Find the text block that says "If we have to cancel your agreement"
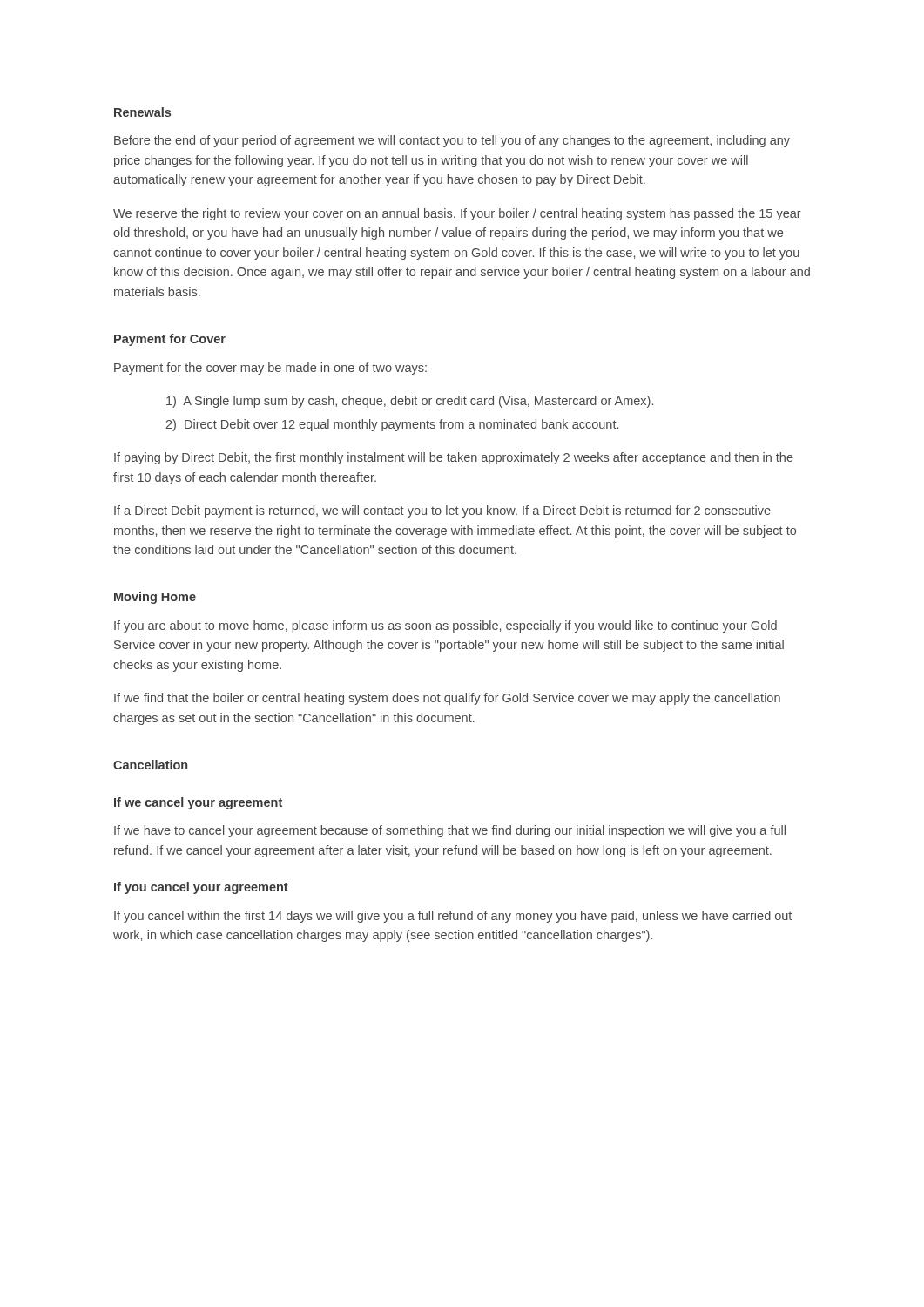 [x=450, y=840]
